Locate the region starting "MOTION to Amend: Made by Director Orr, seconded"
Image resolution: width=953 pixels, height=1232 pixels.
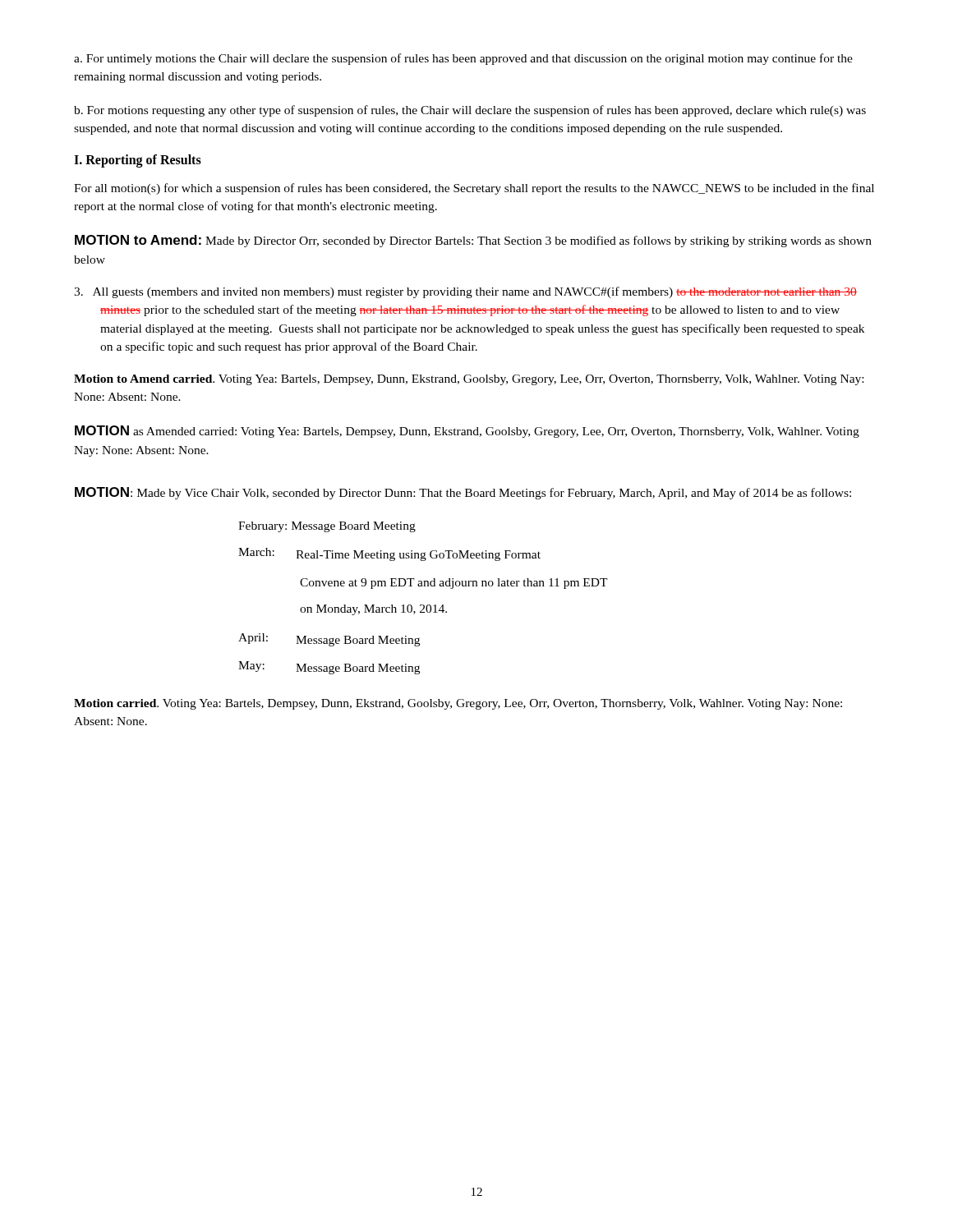pos(473,249)
